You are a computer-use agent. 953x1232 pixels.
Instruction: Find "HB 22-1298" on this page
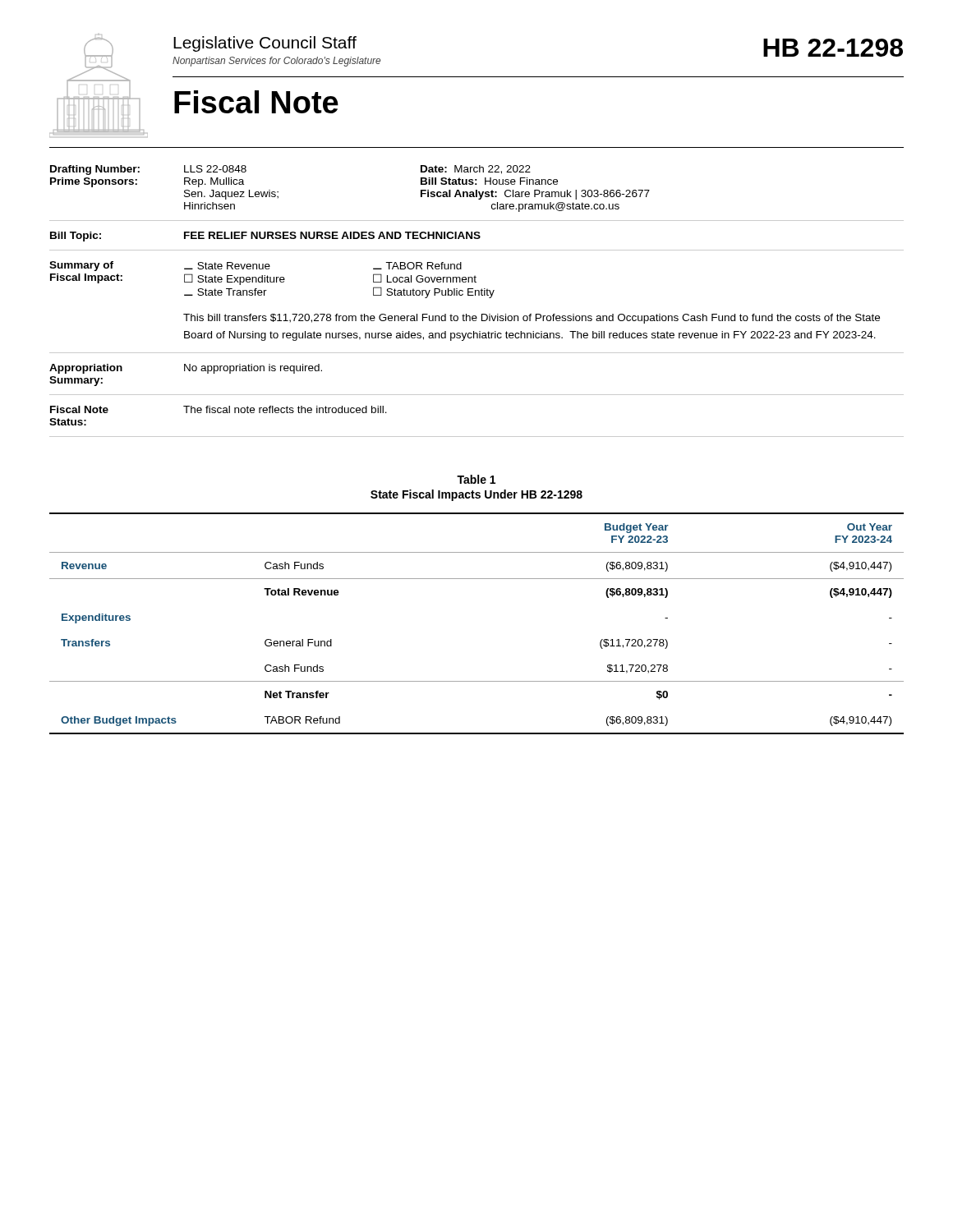click(x=833, y=48)
